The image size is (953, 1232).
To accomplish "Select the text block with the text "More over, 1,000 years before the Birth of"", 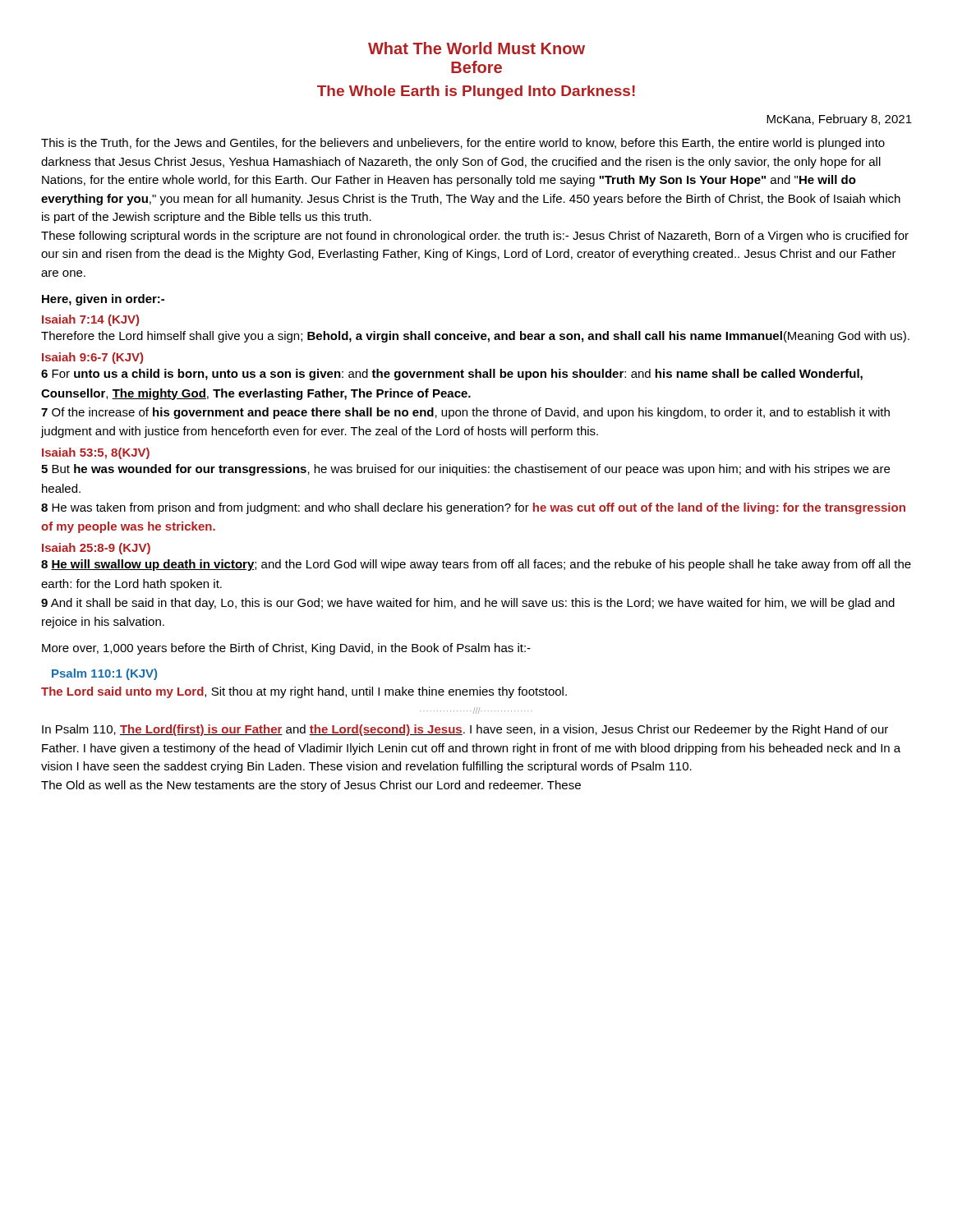I will (286, 648).
